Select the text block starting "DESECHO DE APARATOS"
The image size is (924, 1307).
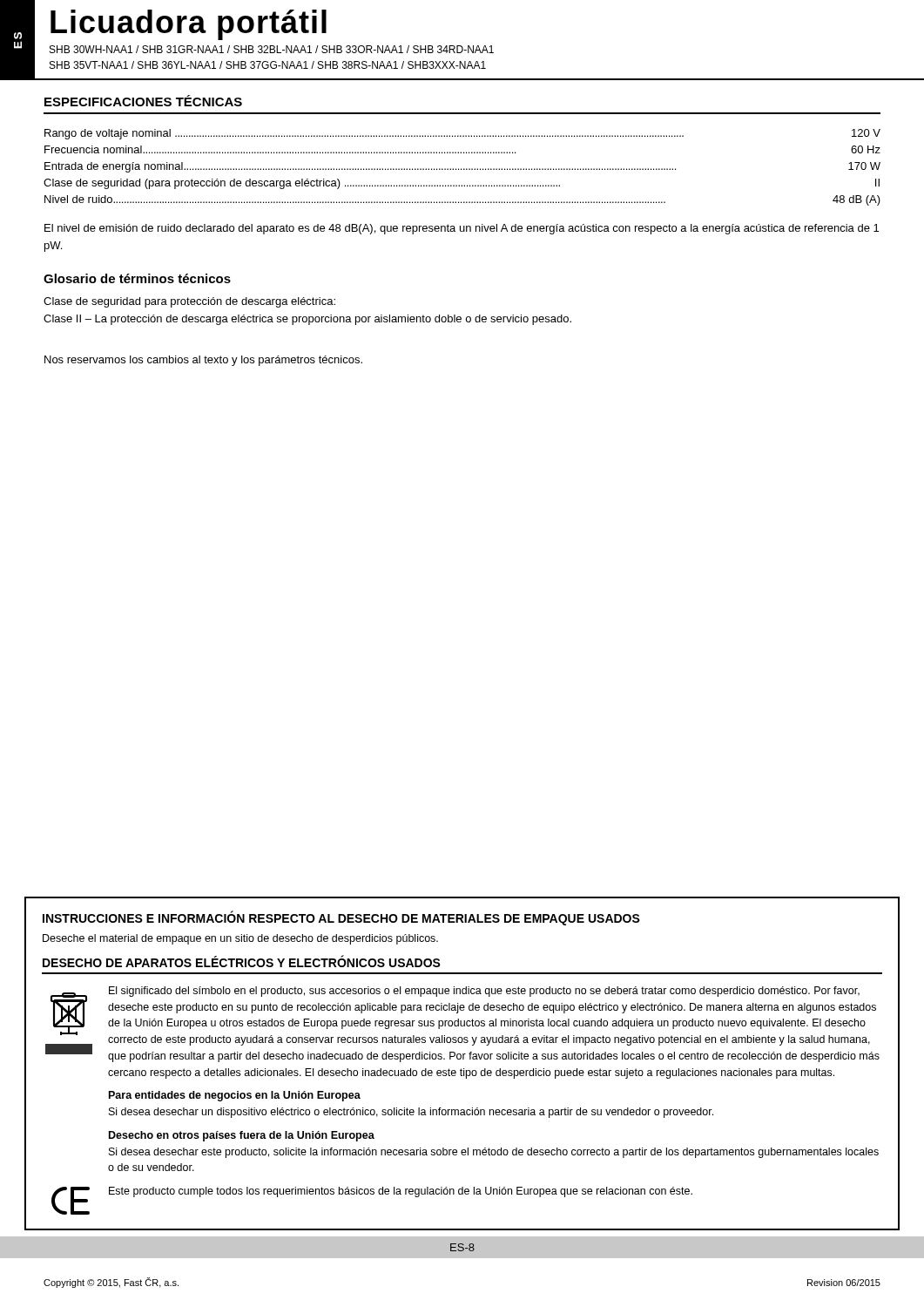pyautogui.click(x=241, y=963)
